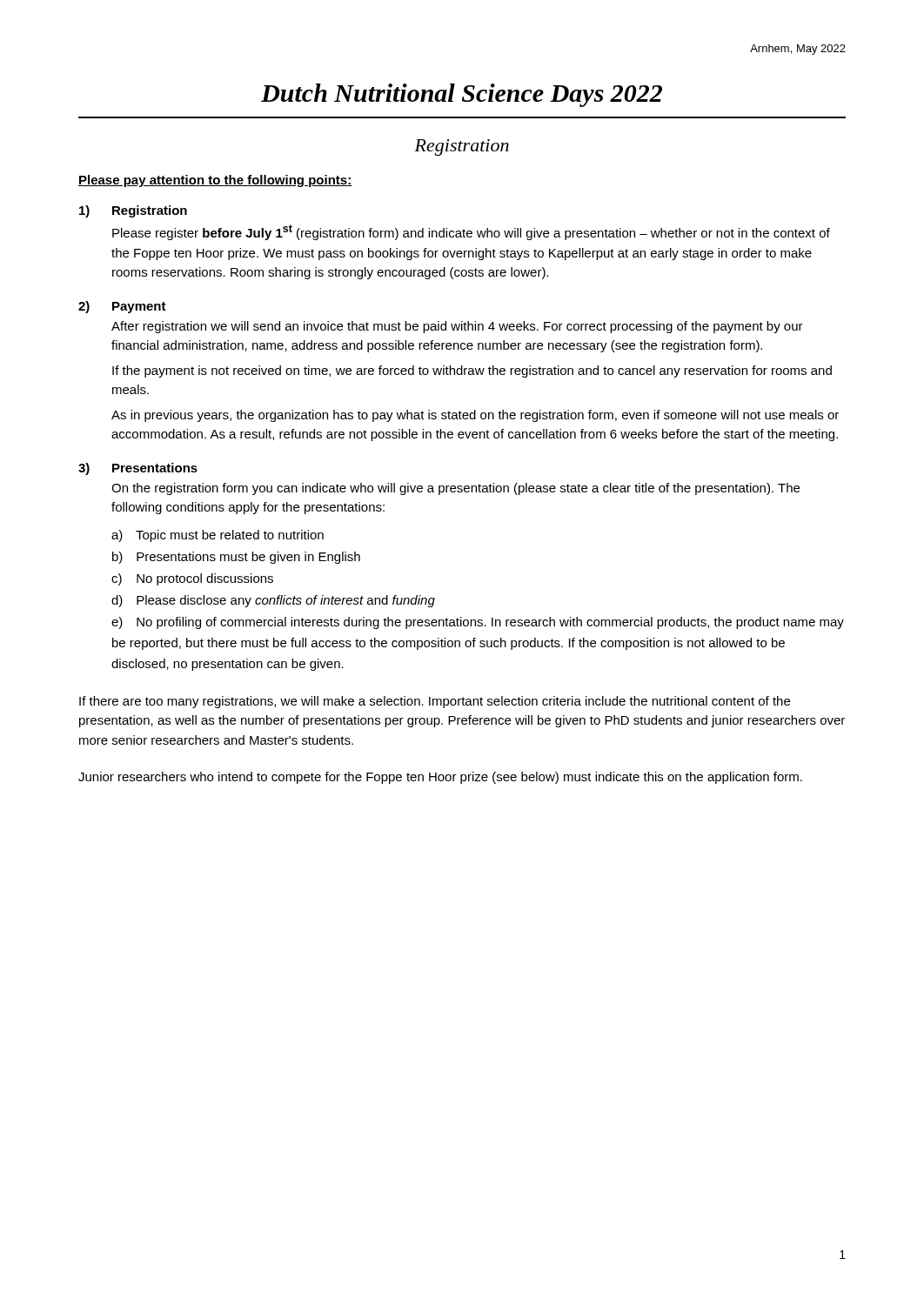Viewport: 924px width, 1305px height.
Task: Locate the element starting "1) Registration Please register before July"
Action: [x=462, y=242]
